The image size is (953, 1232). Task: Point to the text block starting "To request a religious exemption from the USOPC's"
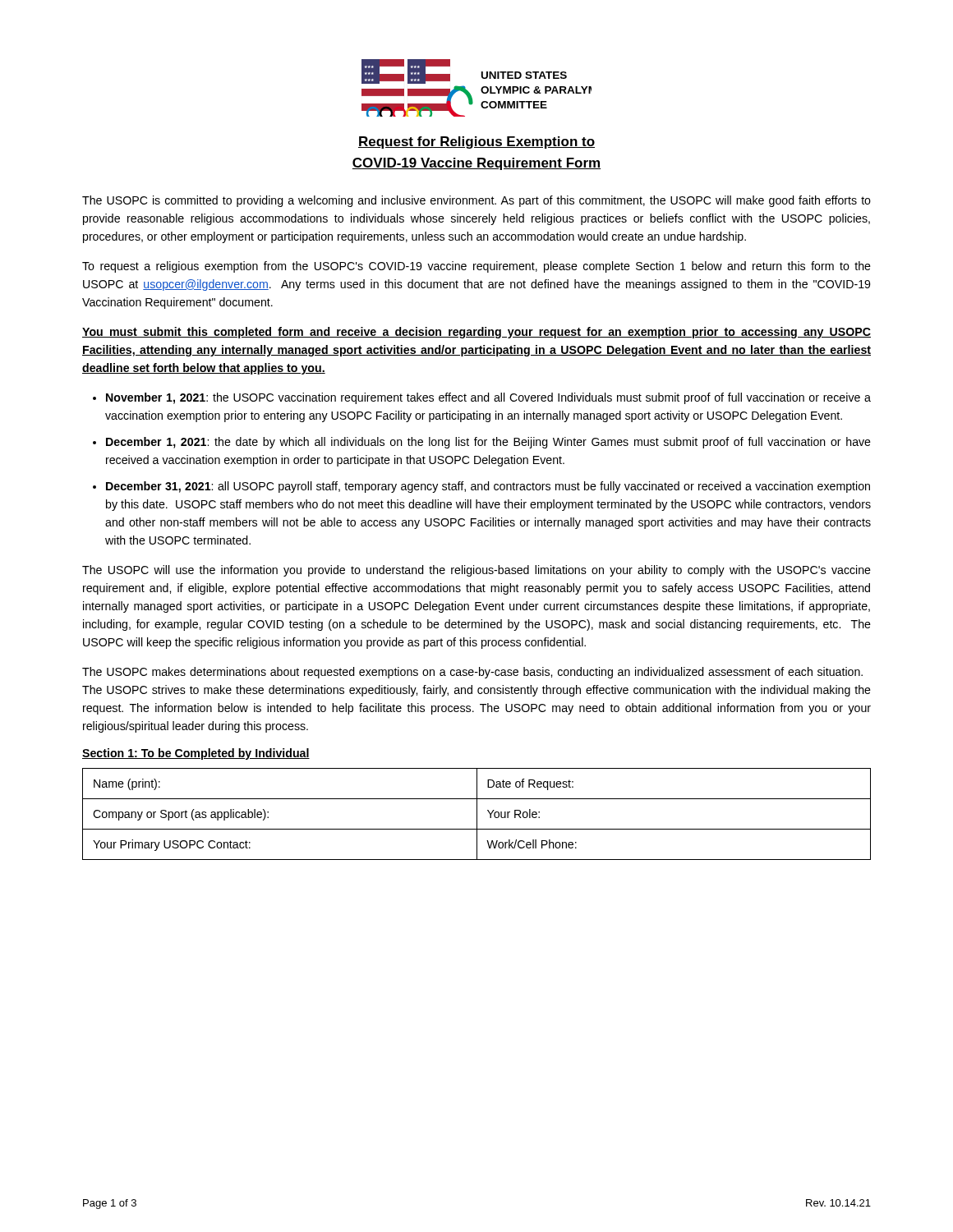tap(476, 284)
